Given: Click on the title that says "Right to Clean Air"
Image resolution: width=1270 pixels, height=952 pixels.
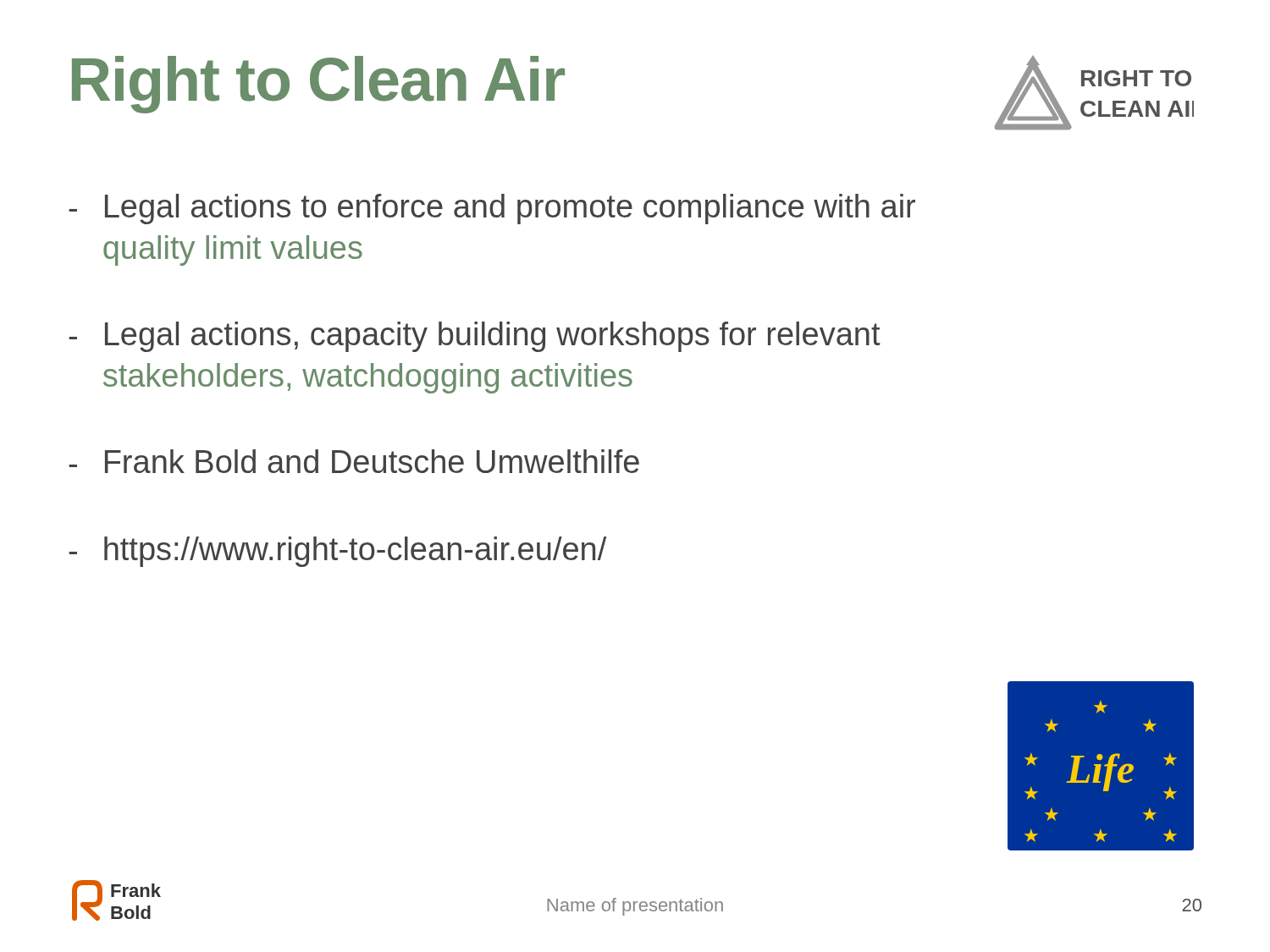Looking at the screenshot, I should click(316, 80).
